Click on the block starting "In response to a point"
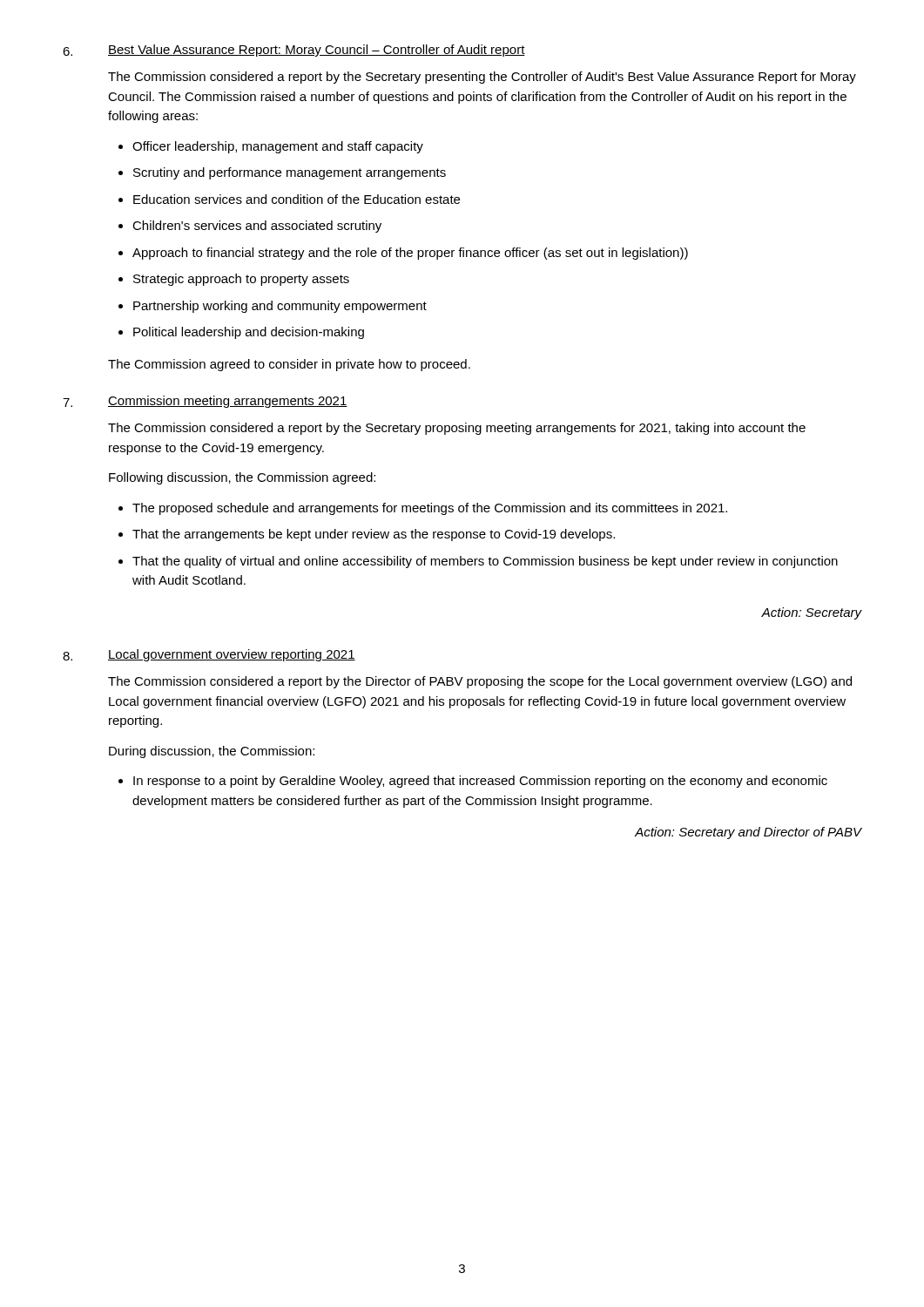924x1307 pixels. pos(480,790)
